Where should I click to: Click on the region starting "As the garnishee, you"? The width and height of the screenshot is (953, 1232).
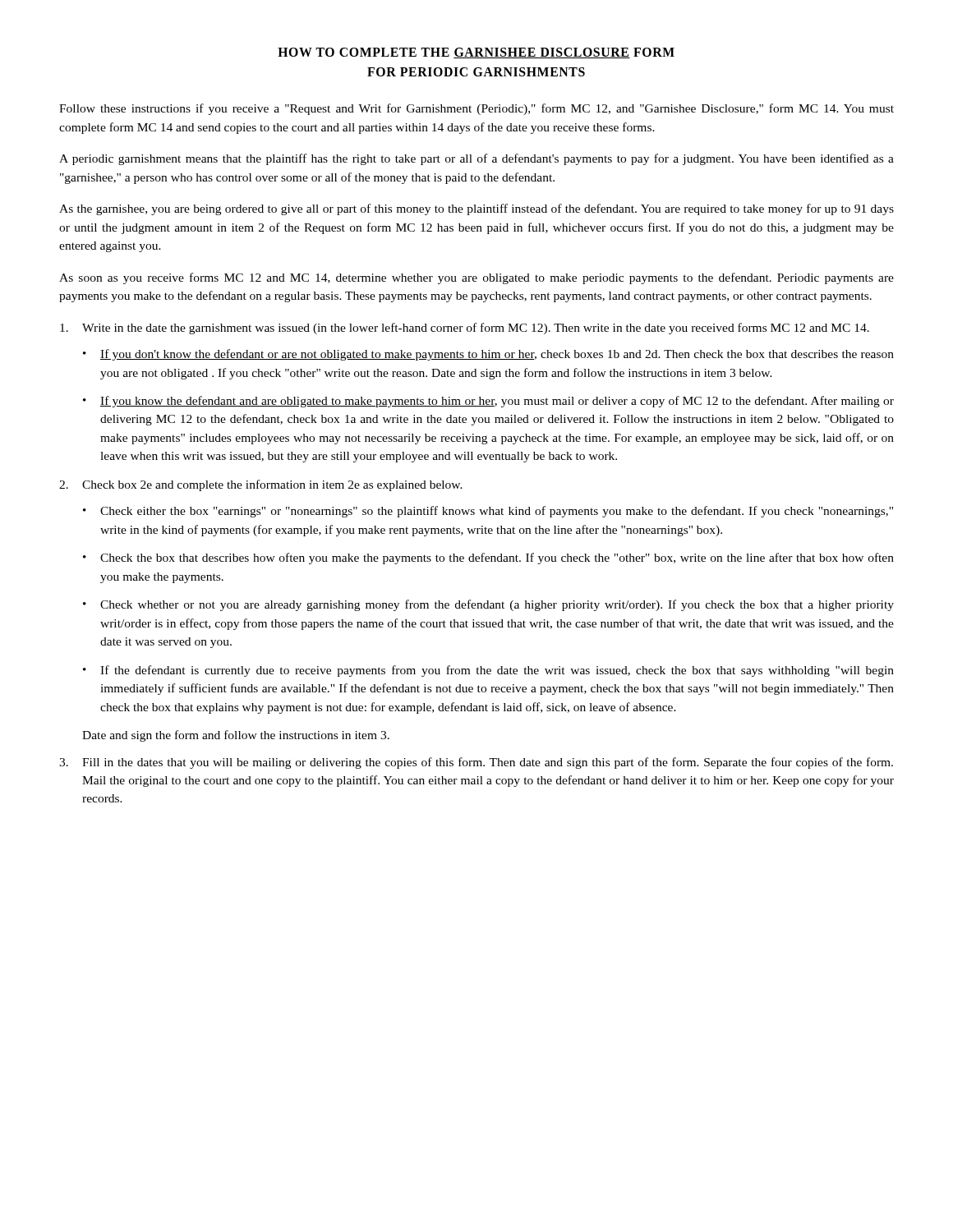coord(476,227)
